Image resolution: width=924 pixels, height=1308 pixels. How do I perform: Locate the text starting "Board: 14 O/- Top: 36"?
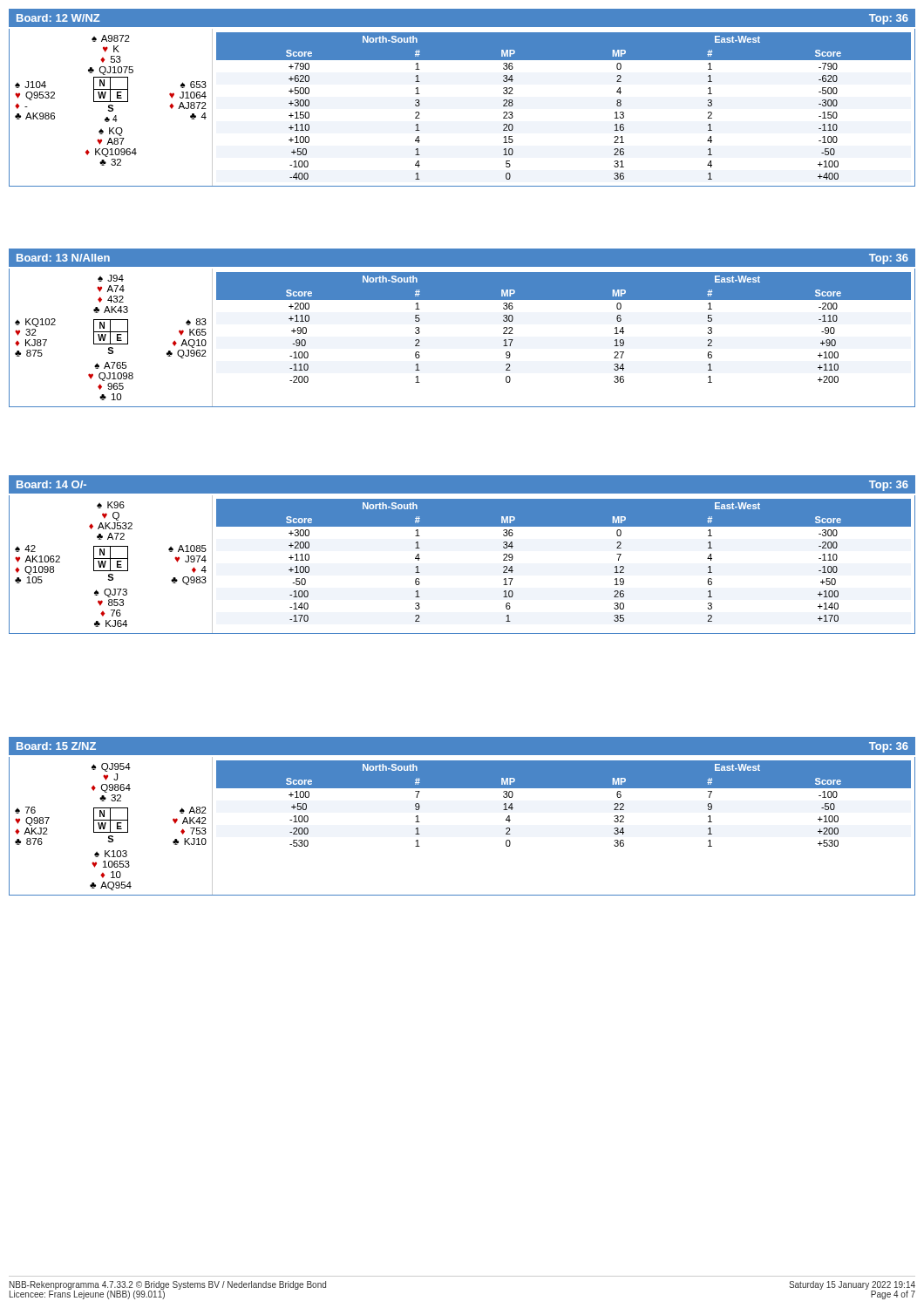462,484
